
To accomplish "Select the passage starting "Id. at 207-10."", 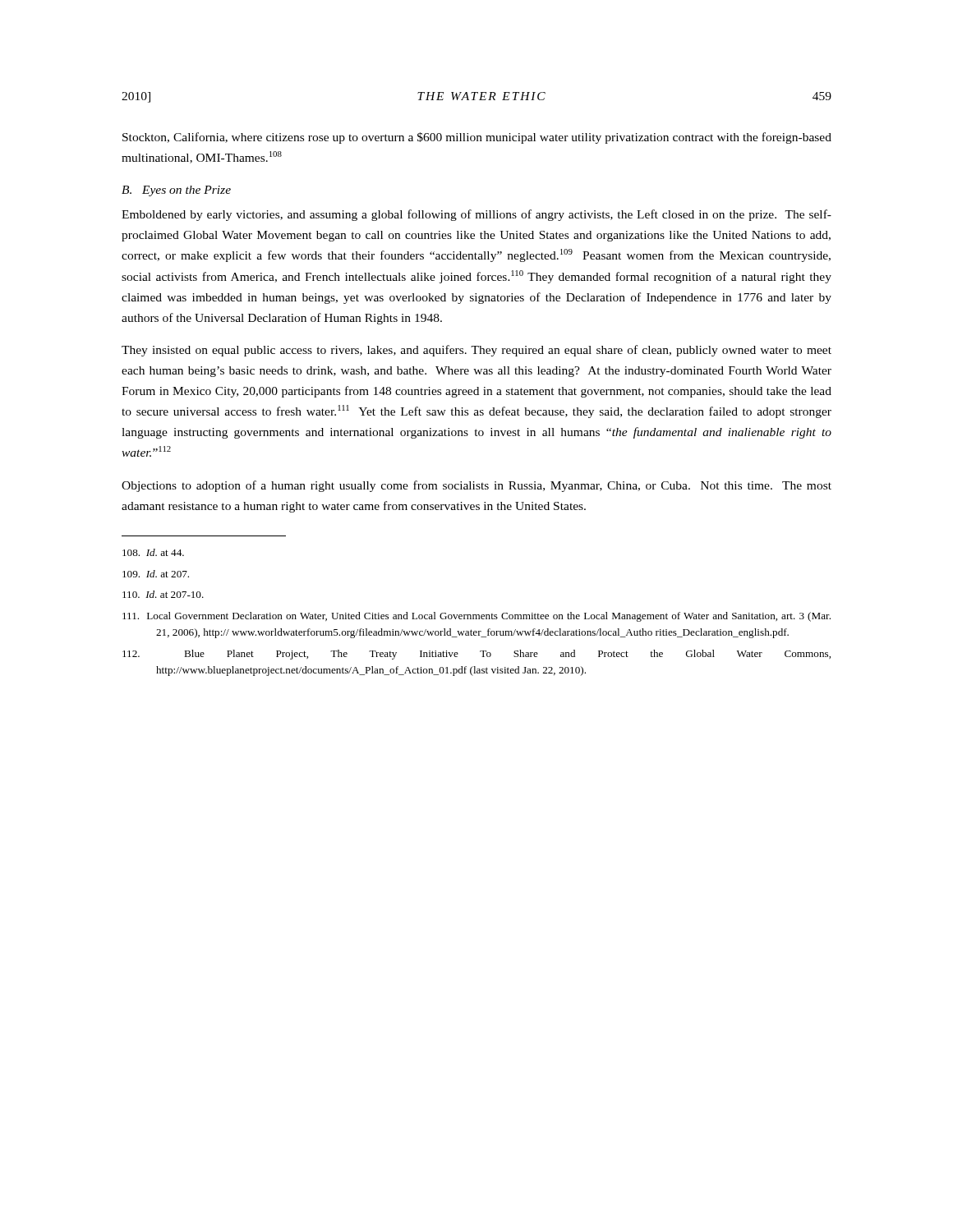I will point(163,595).
